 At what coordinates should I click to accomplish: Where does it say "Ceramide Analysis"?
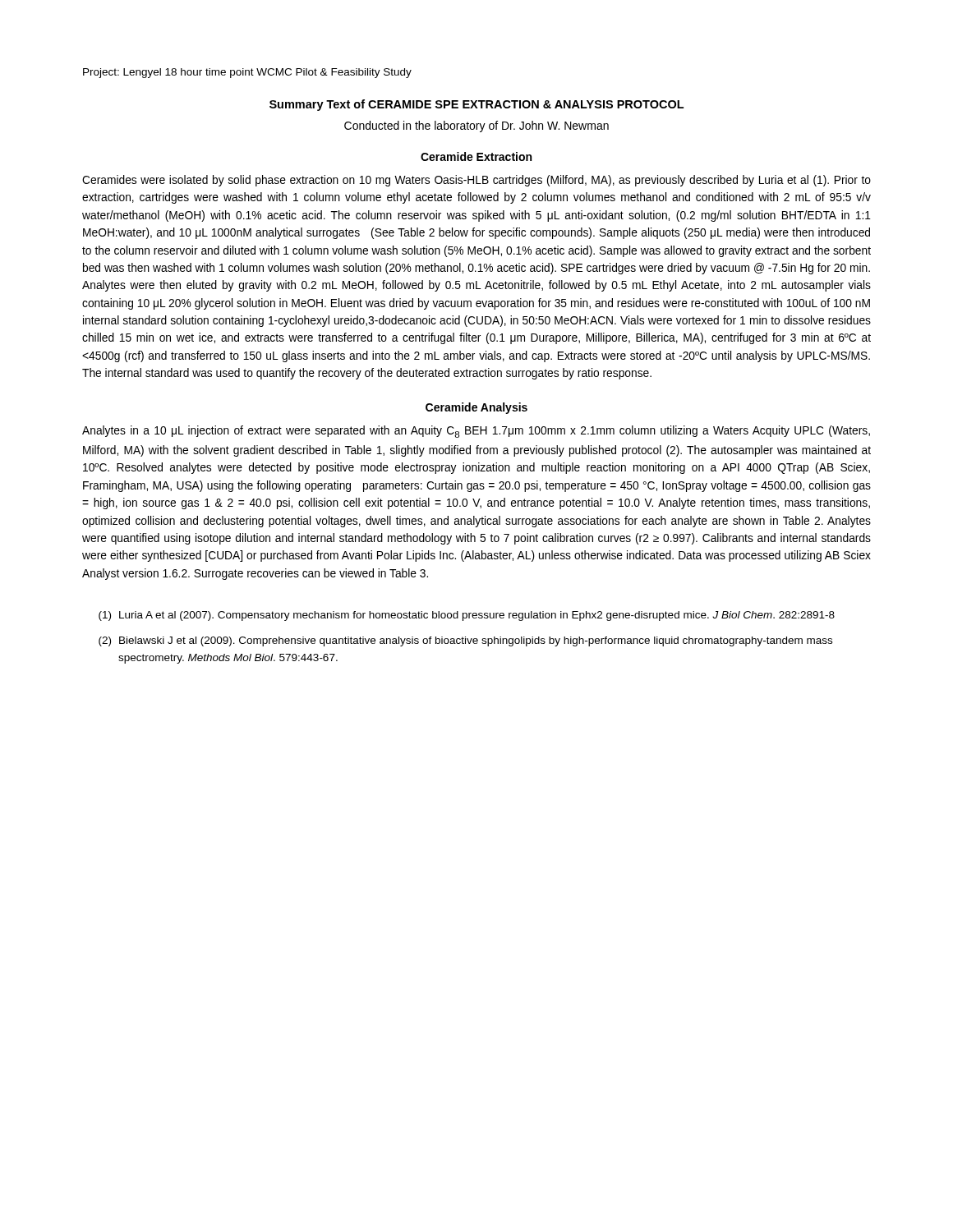pyautogui.click(x=476, y=407)
